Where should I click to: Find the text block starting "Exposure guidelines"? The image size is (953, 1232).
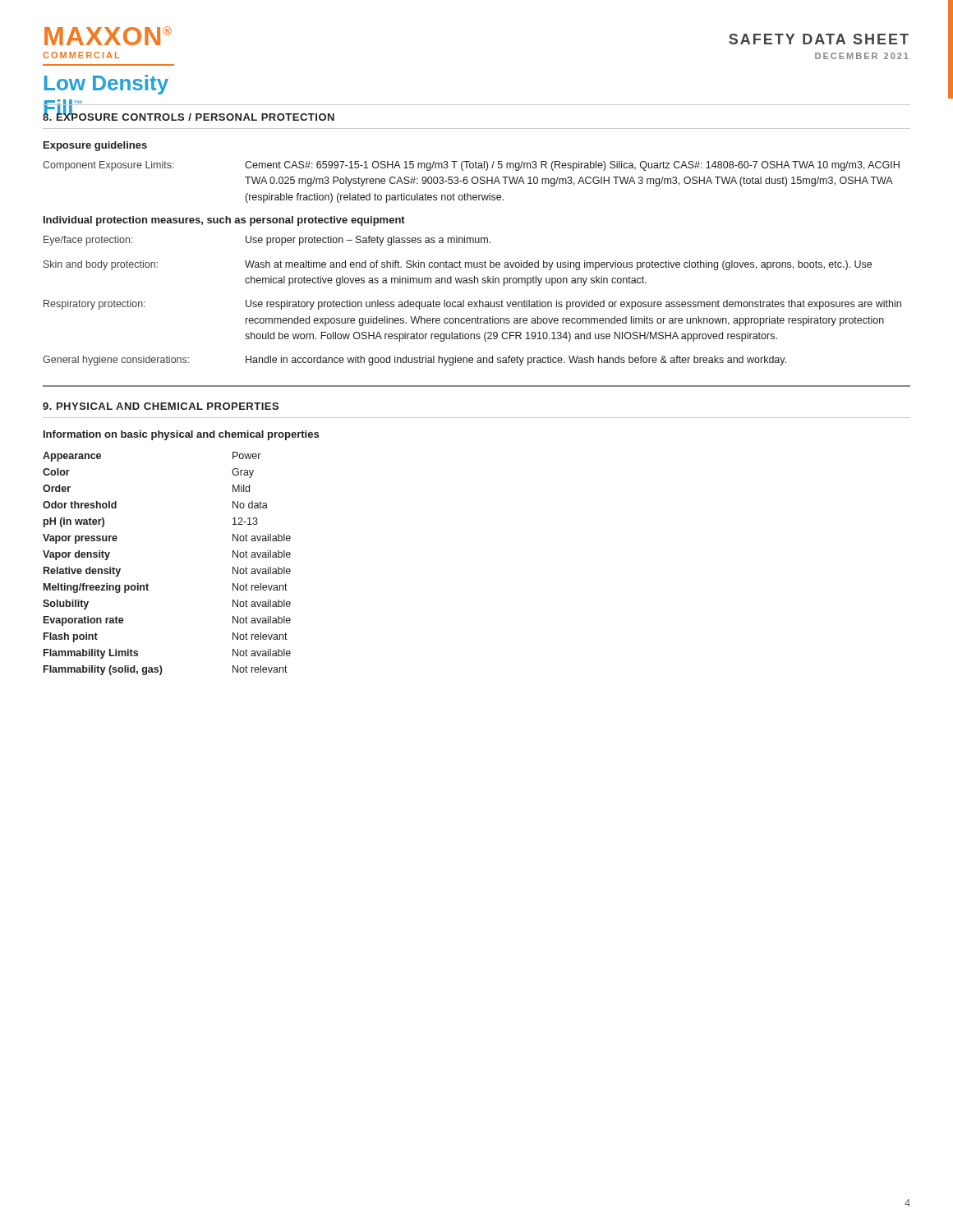point(95,145)
